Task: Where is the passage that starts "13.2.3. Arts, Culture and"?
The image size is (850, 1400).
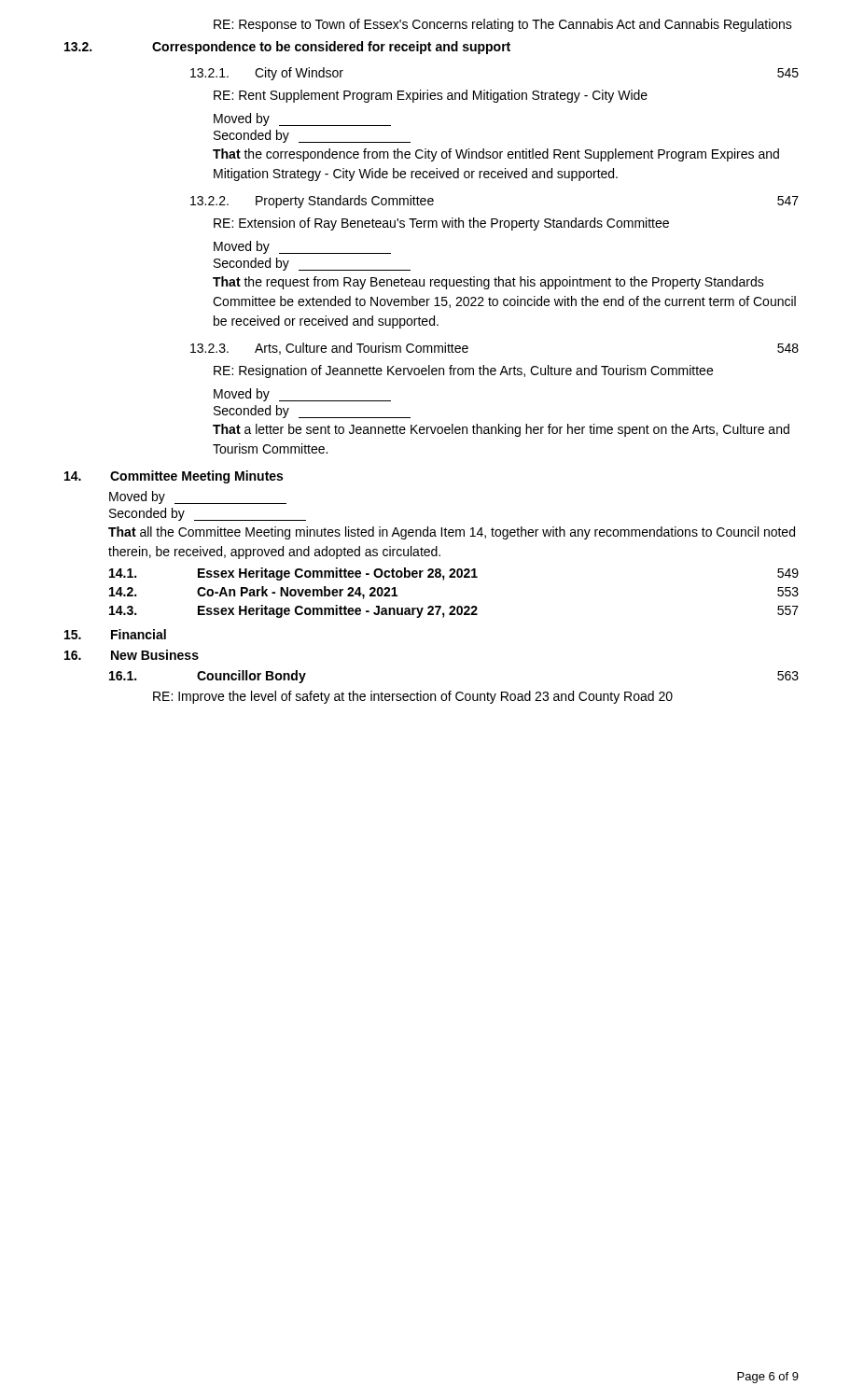Action: click(x=211, y=349)
